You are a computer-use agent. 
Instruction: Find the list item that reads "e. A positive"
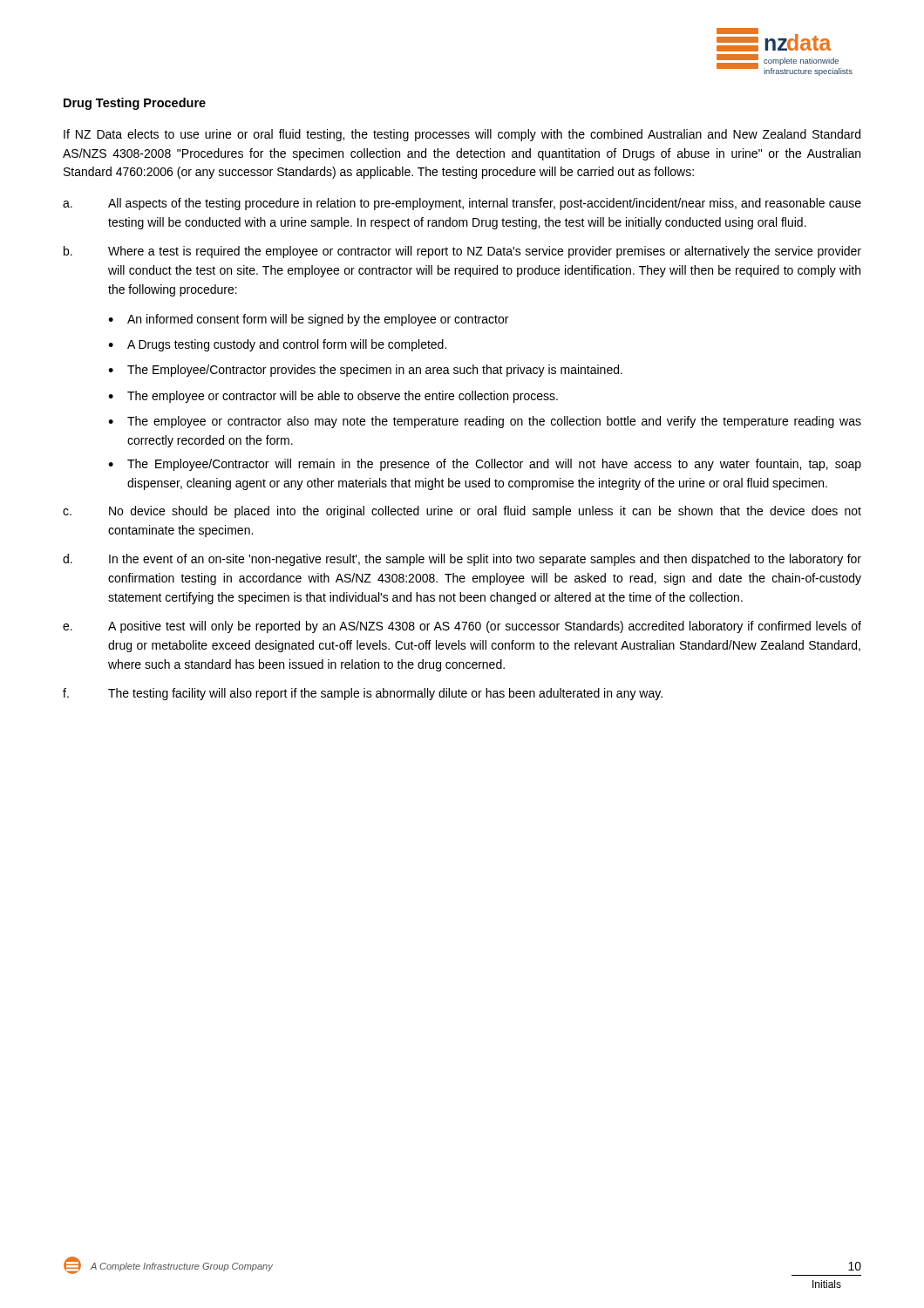(462, 646)
